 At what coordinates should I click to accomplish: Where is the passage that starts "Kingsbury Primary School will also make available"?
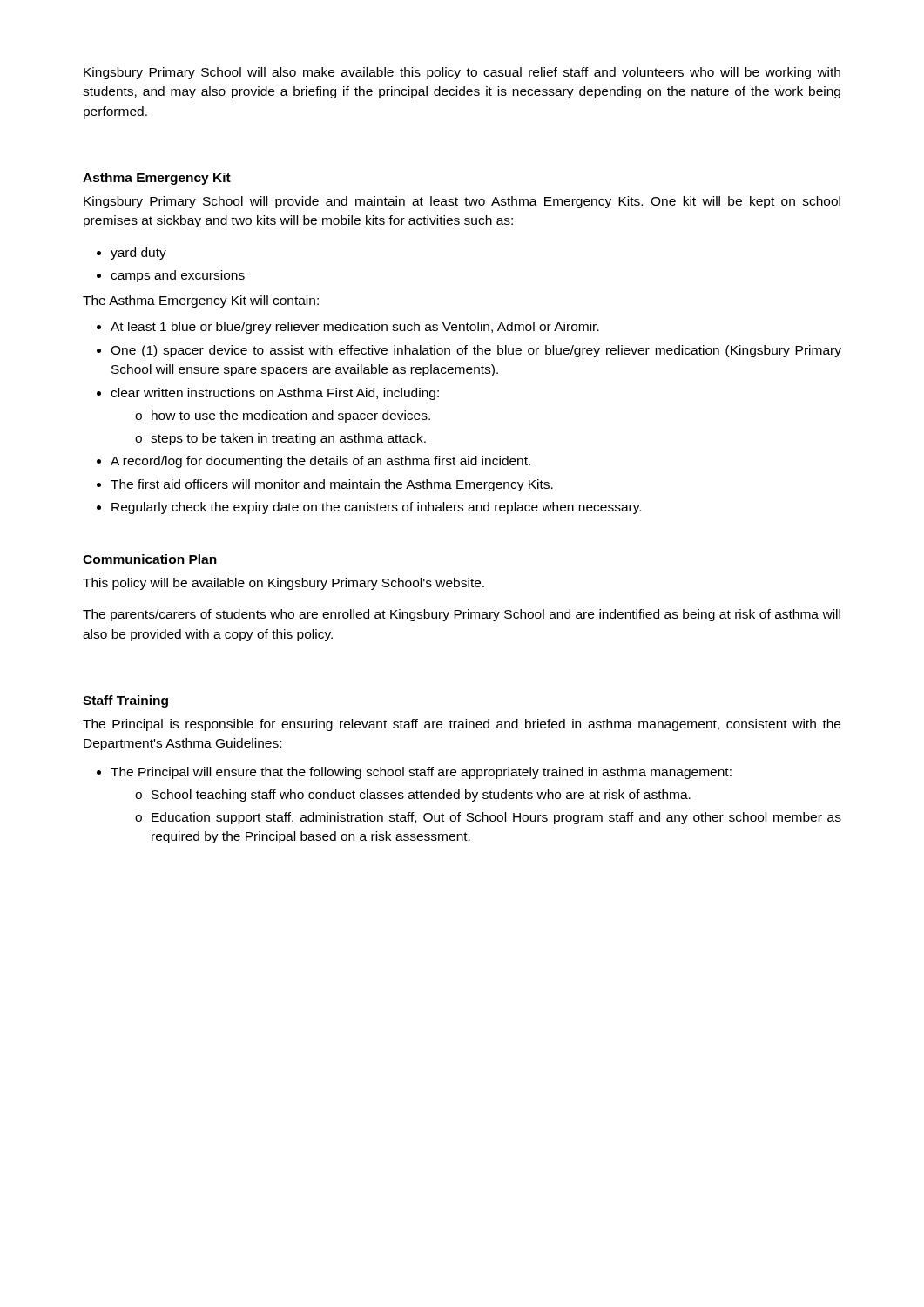[x=462, y=92]
